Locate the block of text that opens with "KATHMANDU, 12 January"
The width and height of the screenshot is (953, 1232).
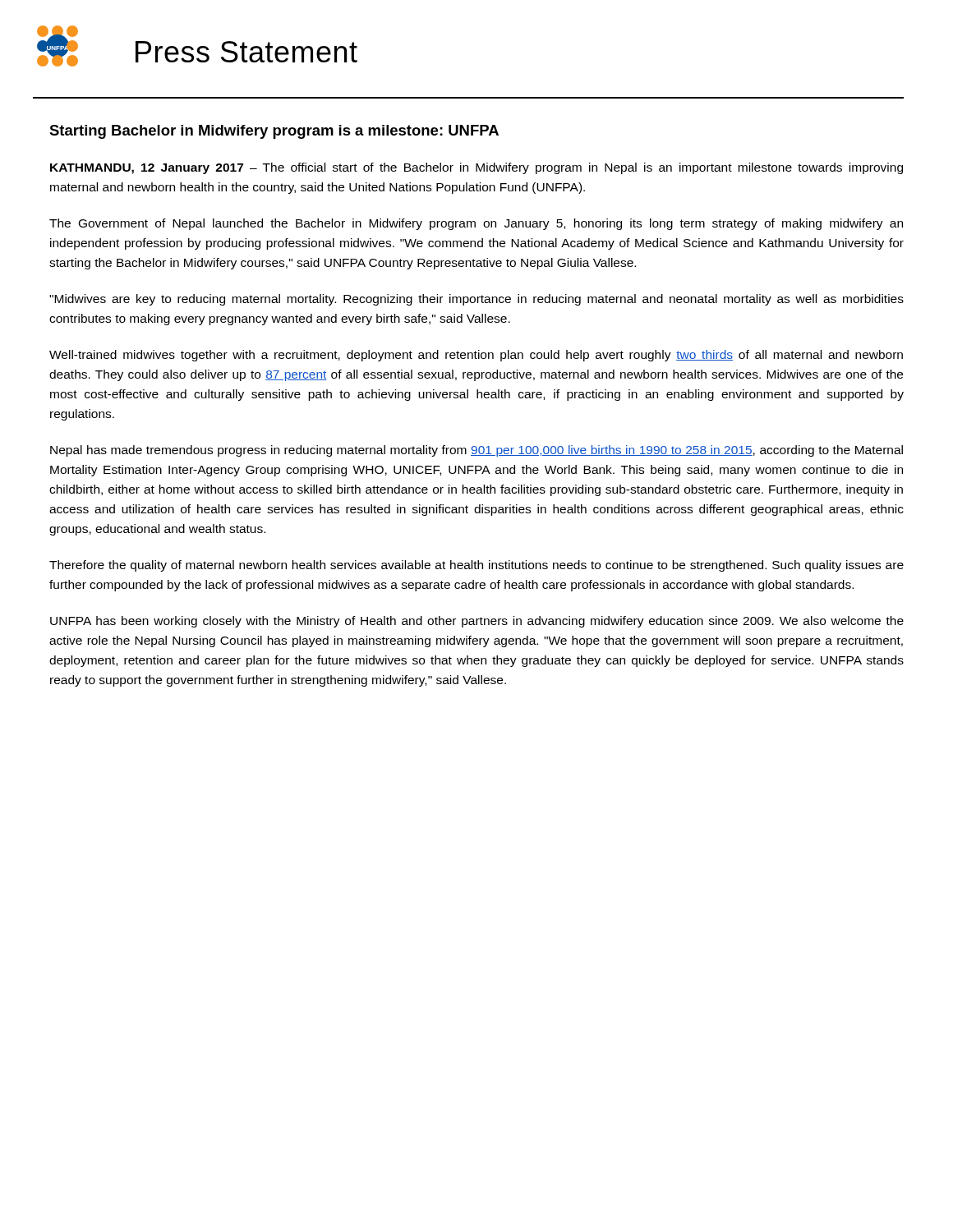click(476, 177)
